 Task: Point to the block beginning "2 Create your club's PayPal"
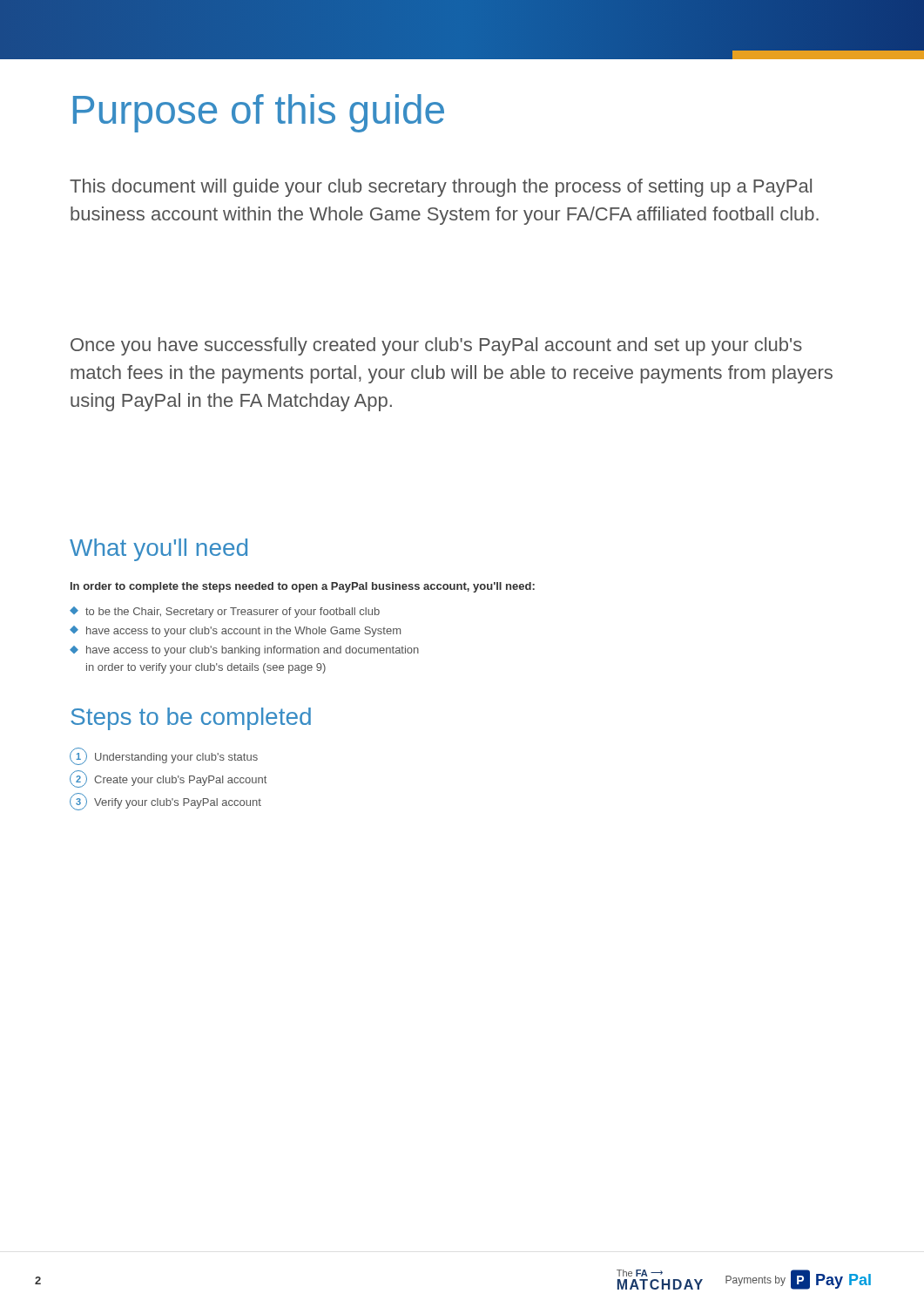click(168, 780)
